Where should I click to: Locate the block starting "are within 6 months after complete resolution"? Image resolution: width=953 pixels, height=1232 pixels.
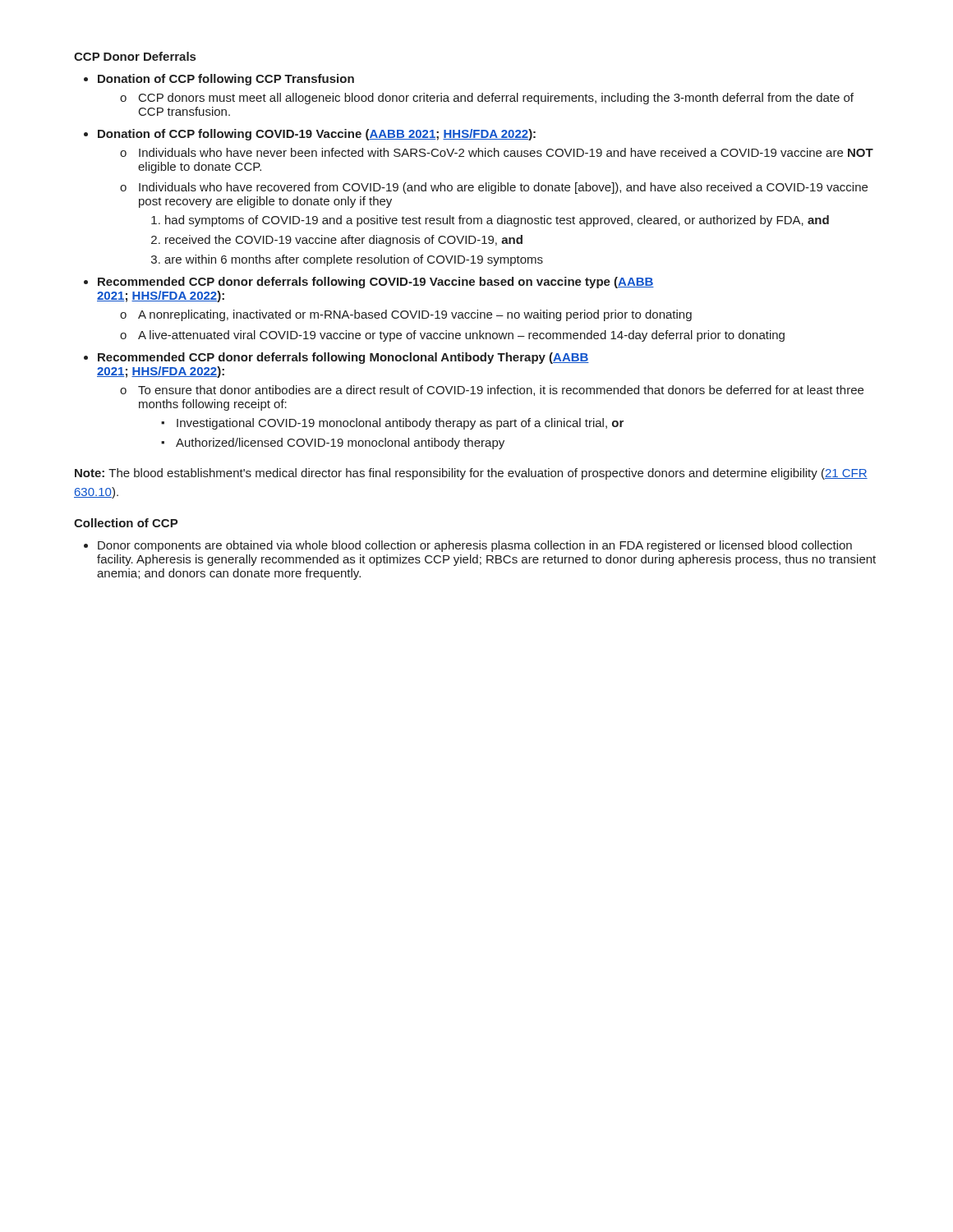(x=354, y=259)
